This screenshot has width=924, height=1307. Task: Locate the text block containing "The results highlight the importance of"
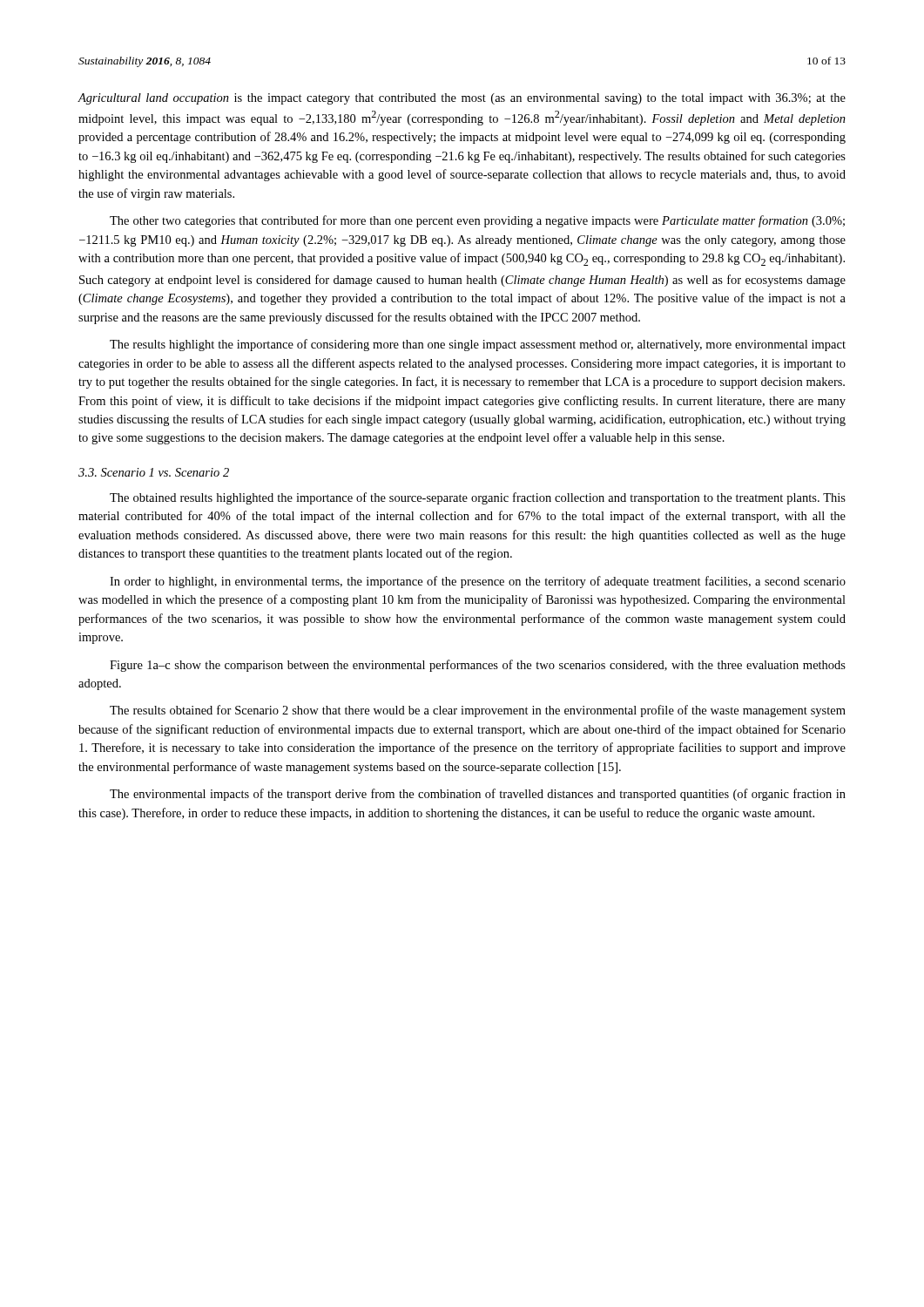coord(462,392)
